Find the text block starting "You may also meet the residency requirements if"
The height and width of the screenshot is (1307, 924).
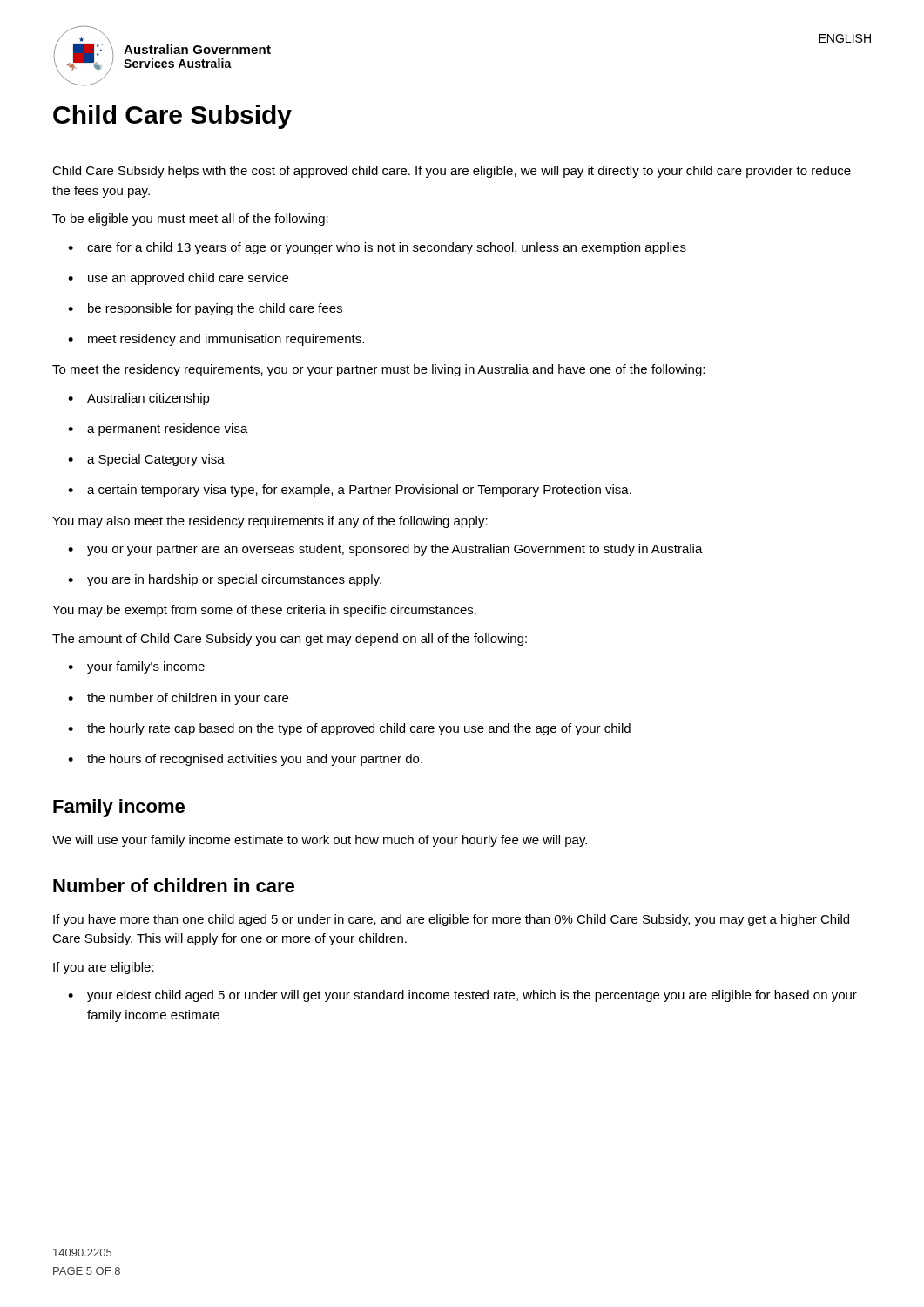(270, 520)
